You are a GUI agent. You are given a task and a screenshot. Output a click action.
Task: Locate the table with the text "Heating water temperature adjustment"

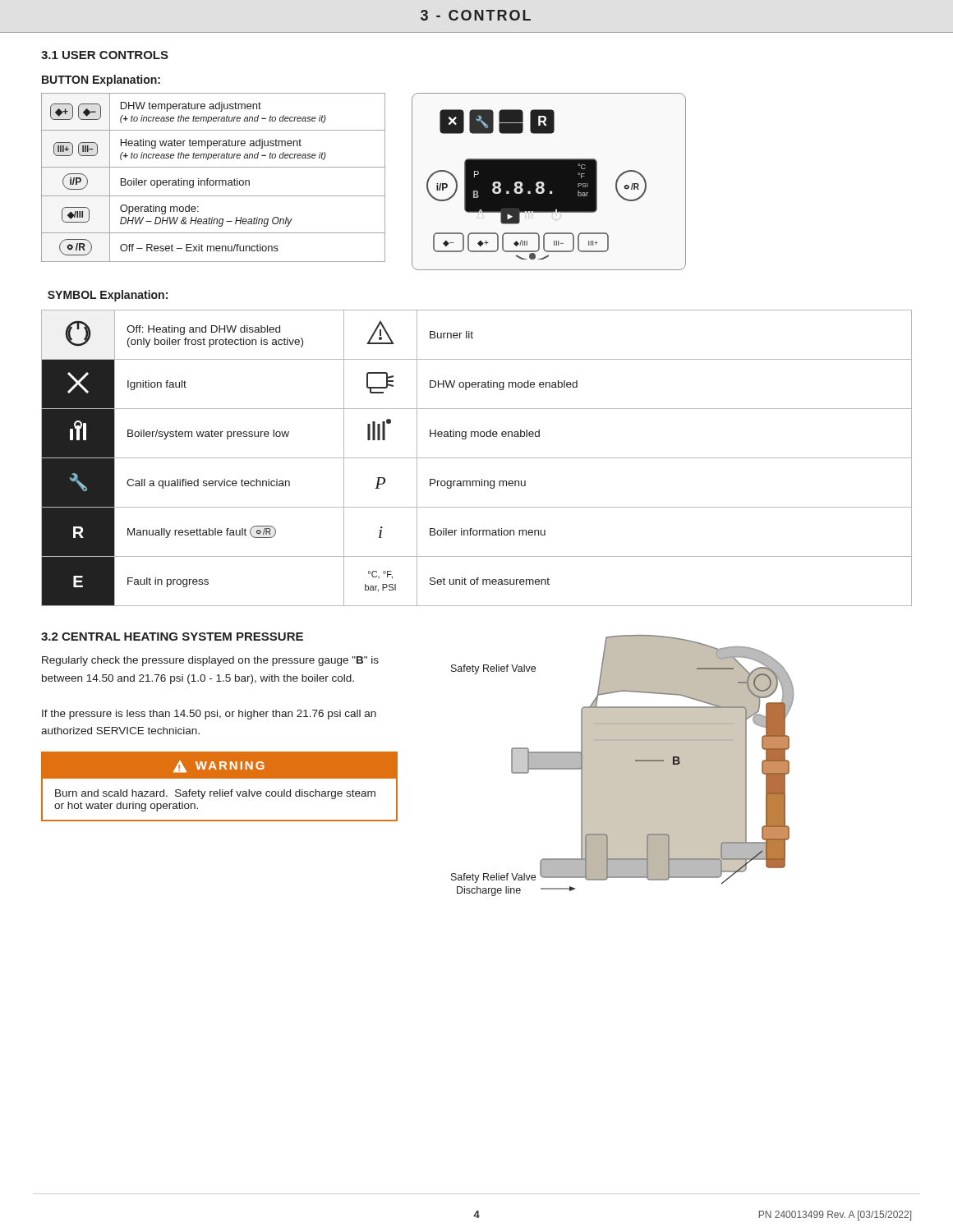point(213,177)
